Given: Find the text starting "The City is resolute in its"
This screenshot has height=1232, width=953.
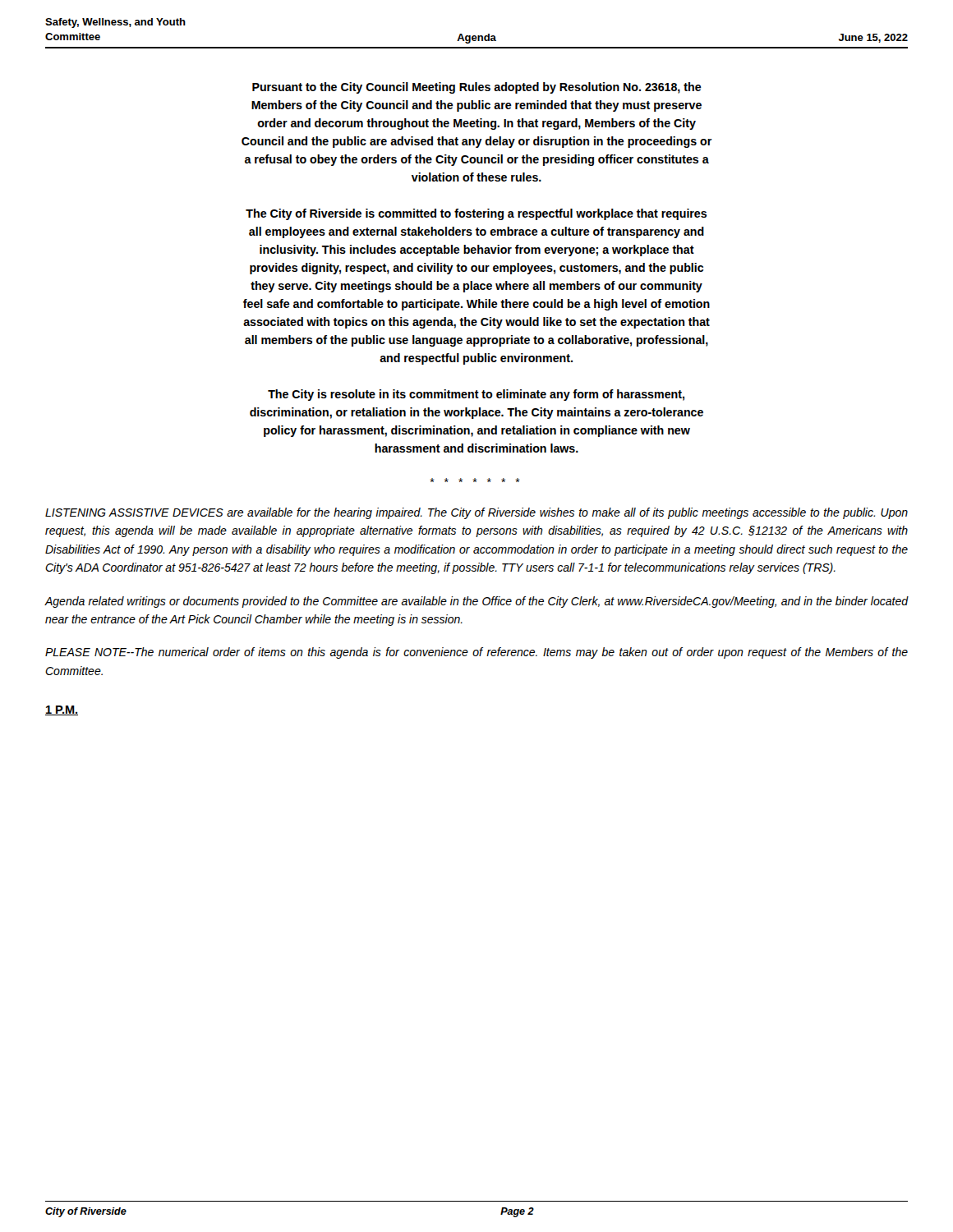Looking at the screenshot, I should point(476,421).
